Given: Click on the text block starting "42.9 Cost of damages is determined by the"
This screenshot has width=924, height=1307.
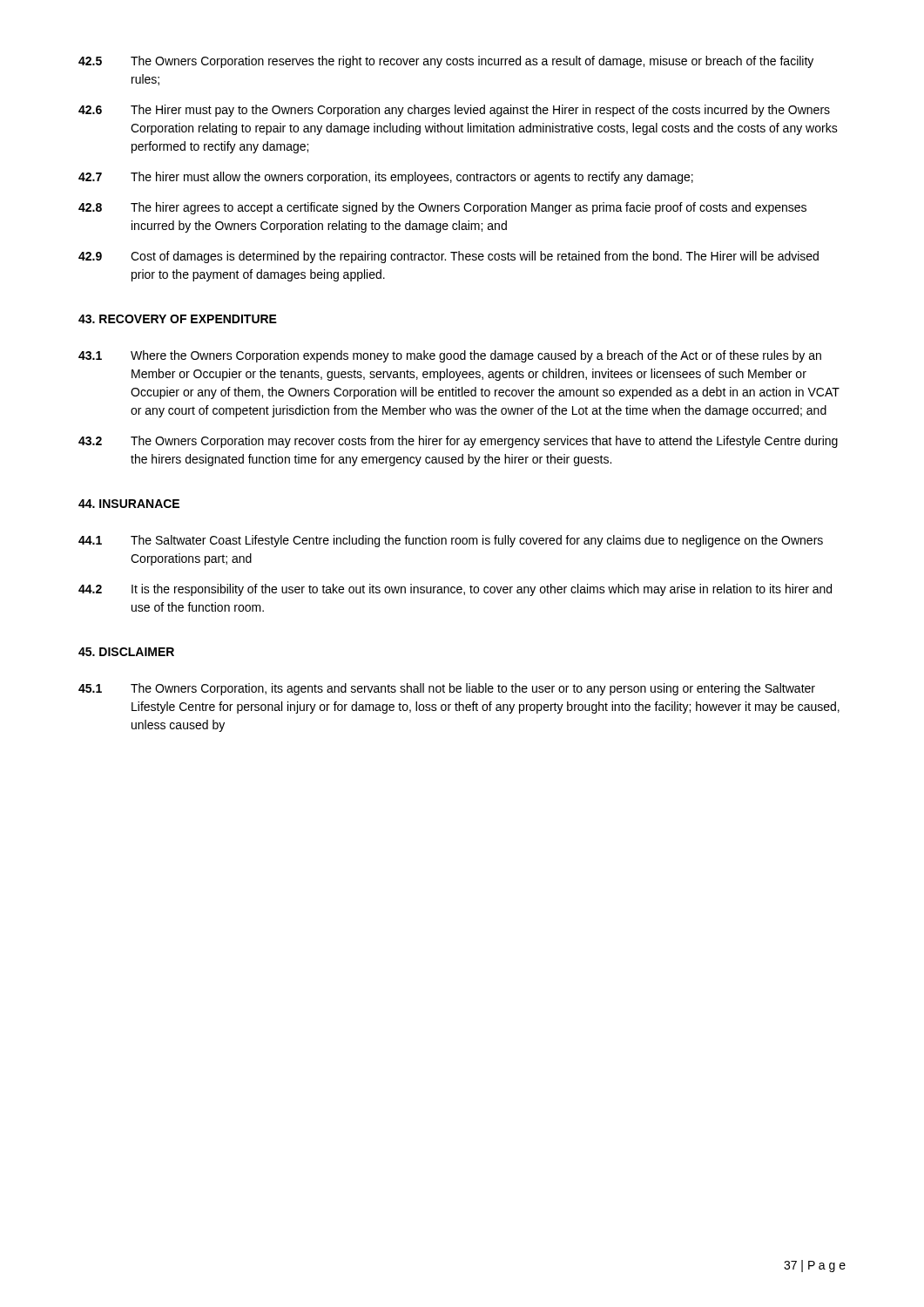Looking at the screenshot, I should click(x=462, y=266).
